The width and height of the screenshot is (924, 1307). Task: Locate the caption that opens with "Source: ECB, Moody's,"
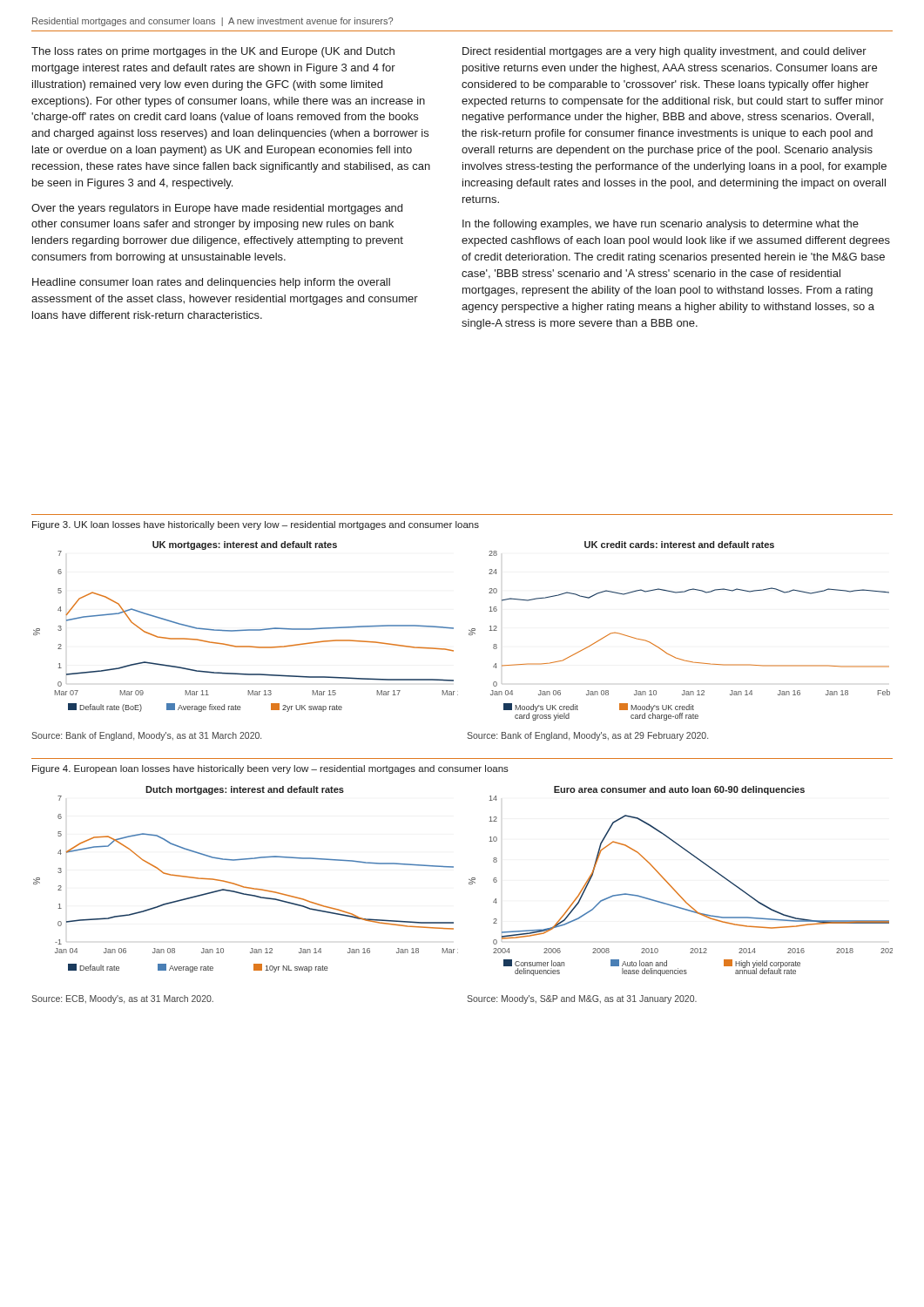click(123, 999)
